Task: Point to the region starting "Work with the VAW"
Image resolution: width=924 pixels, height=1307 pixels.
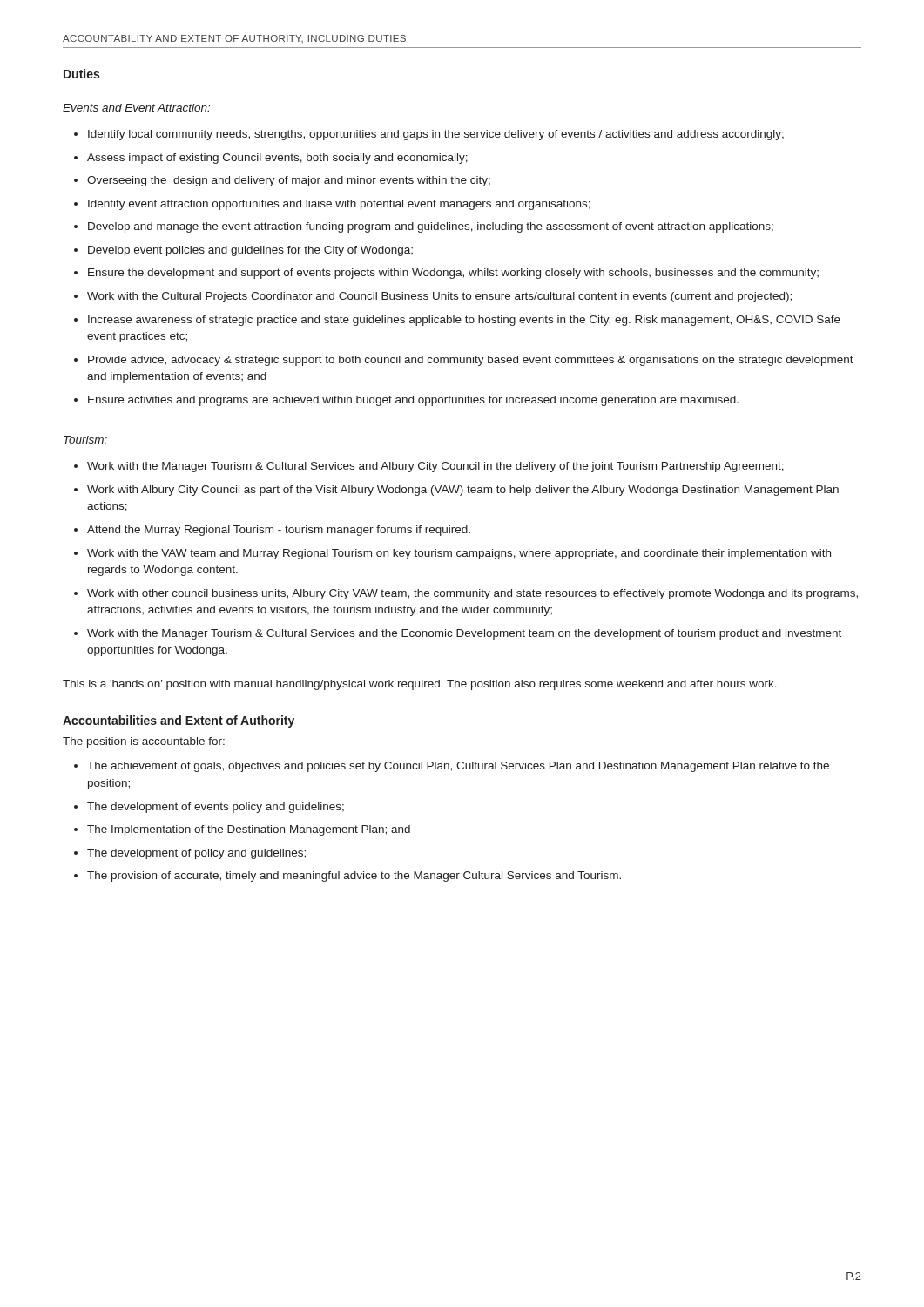Action: (462, 561)
